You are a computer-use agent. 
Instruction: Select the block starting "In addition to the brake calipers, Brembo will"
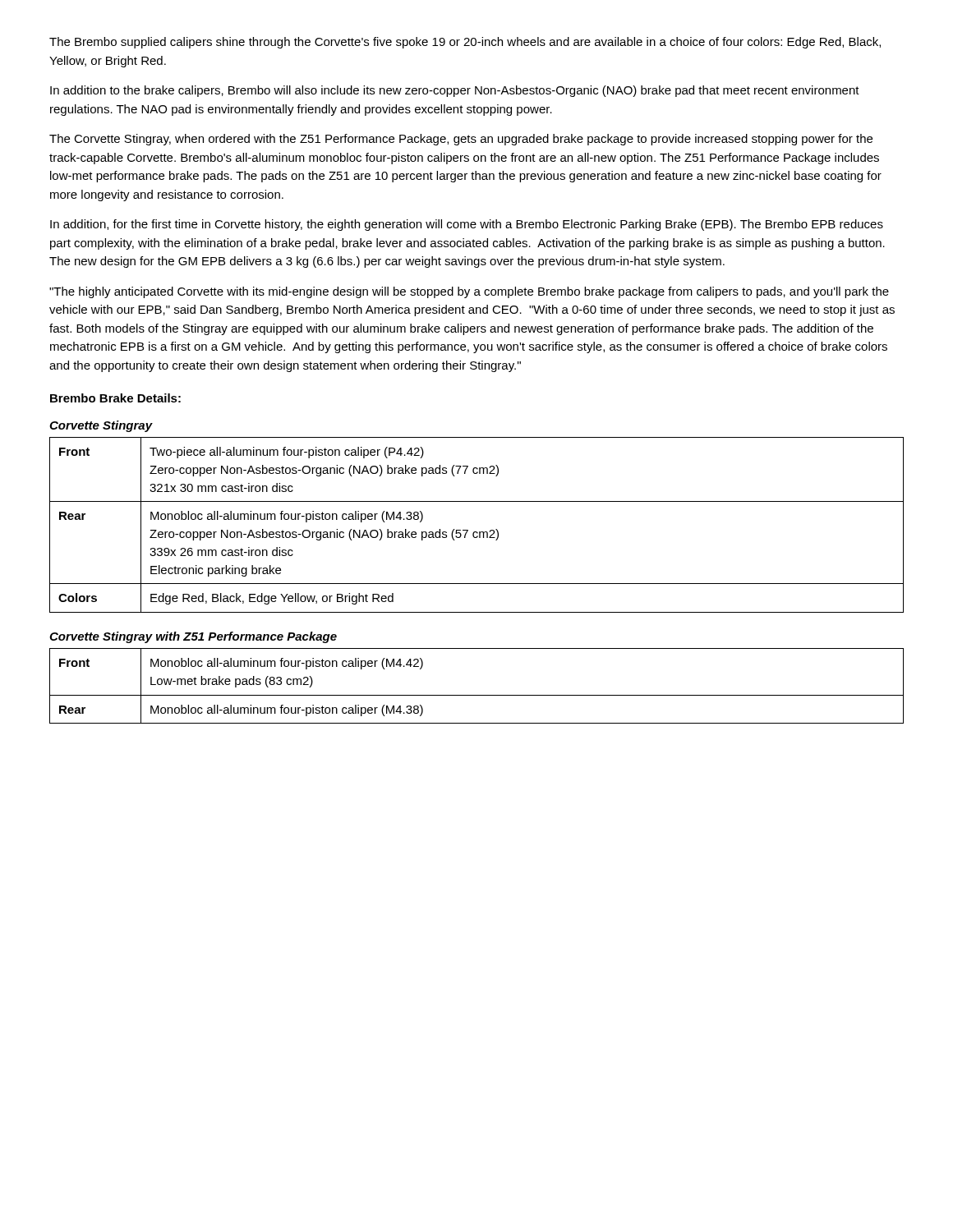pos(454,99)
